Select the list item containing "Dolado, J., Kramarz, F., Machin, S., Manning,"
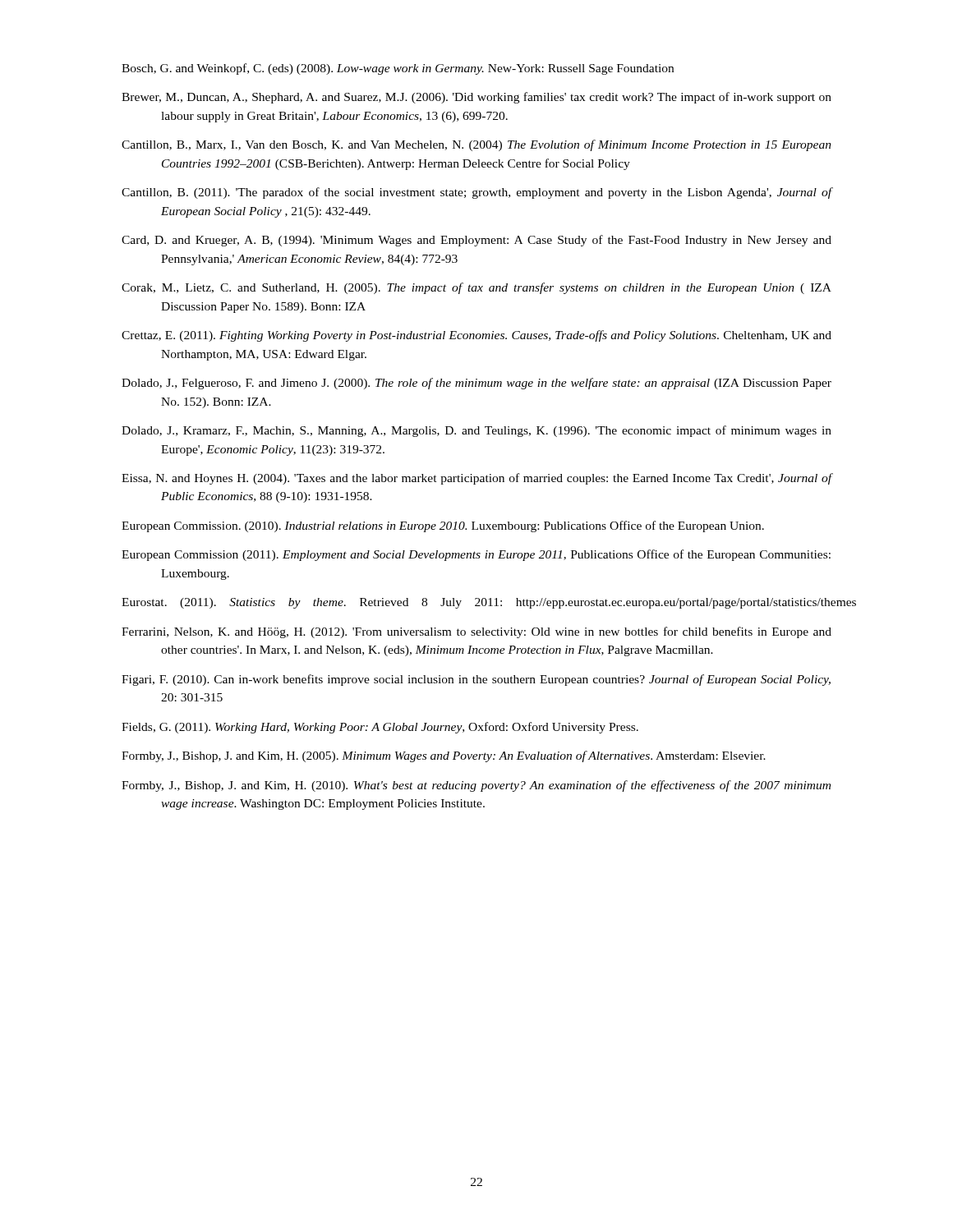The height and width of the screenshot is (1232, 953). tap(476, 439)
